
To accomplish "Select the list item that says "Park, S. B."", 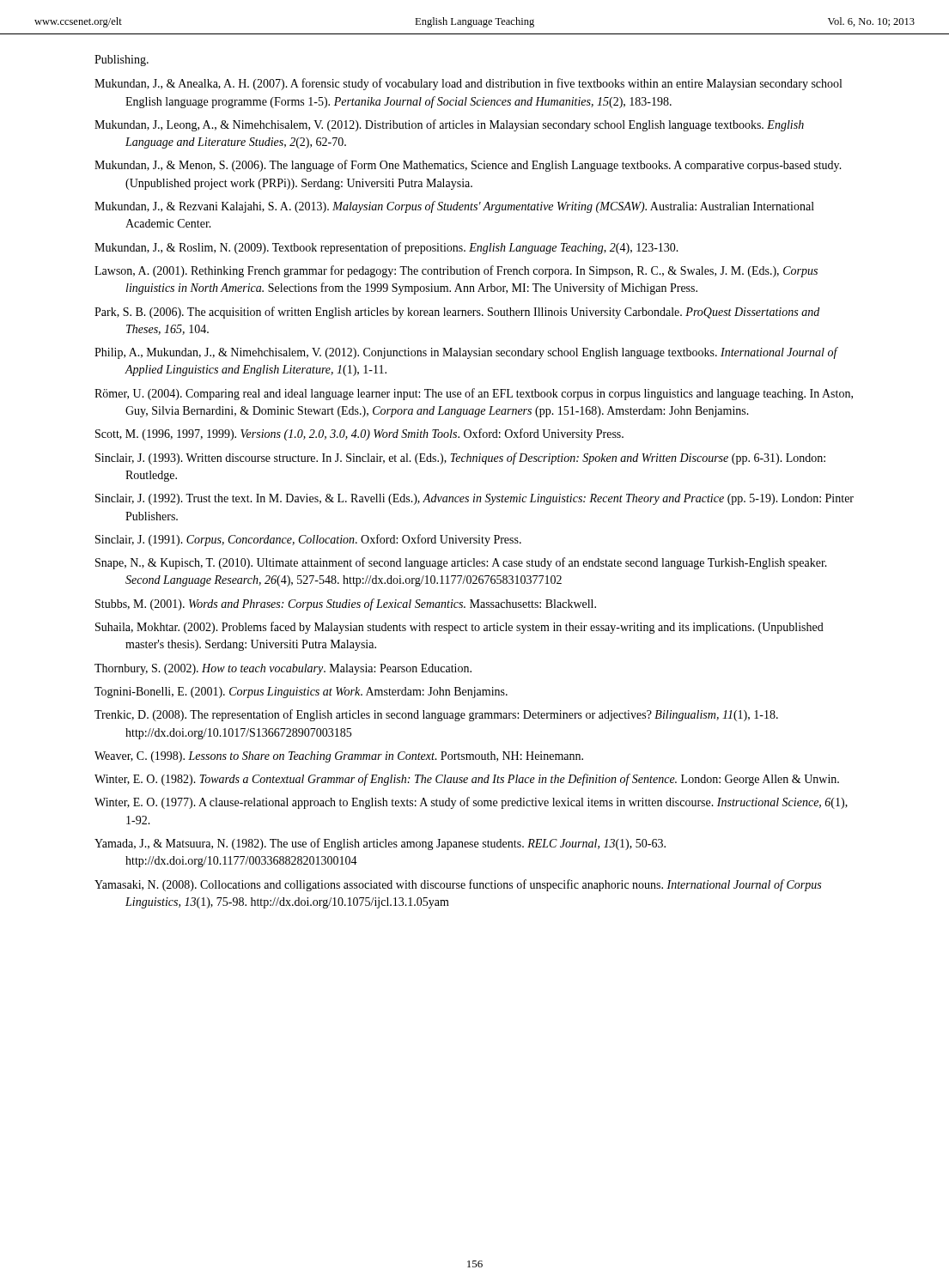I will click(x=457, y=320).
